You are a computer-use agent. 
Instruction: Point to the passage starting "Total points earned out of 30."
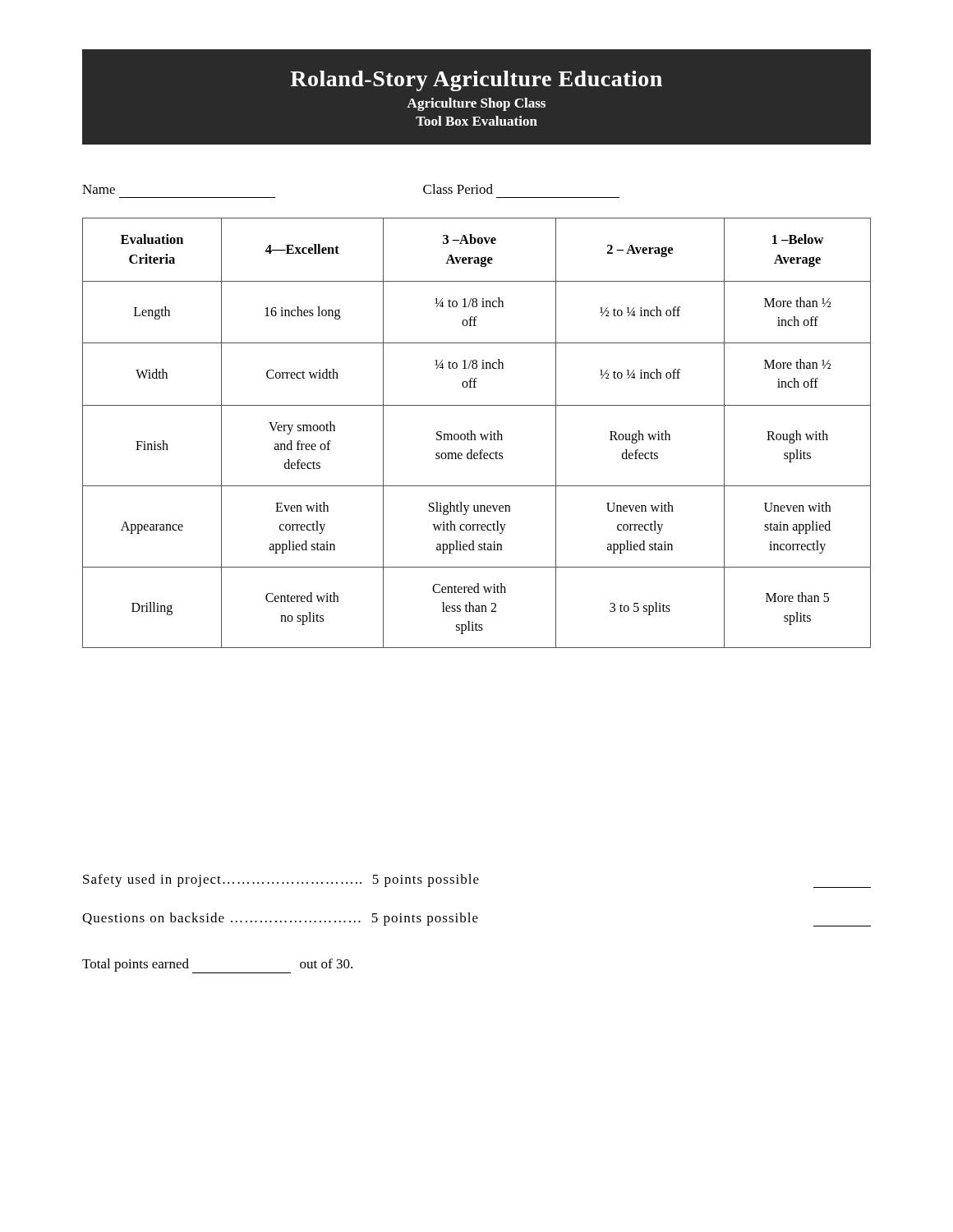point(218,965)
